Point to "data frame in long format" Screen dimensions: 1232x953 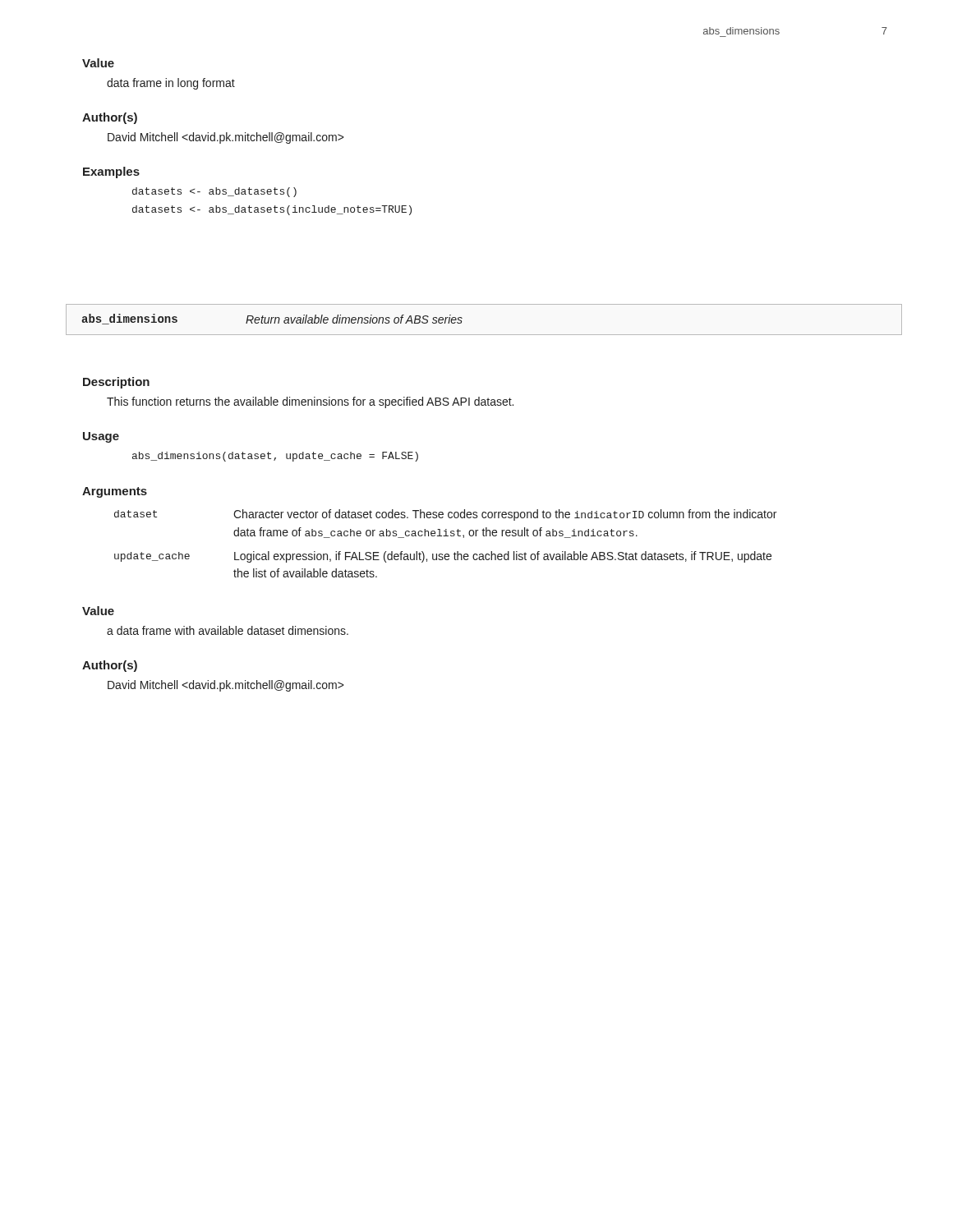coord(171,83)
